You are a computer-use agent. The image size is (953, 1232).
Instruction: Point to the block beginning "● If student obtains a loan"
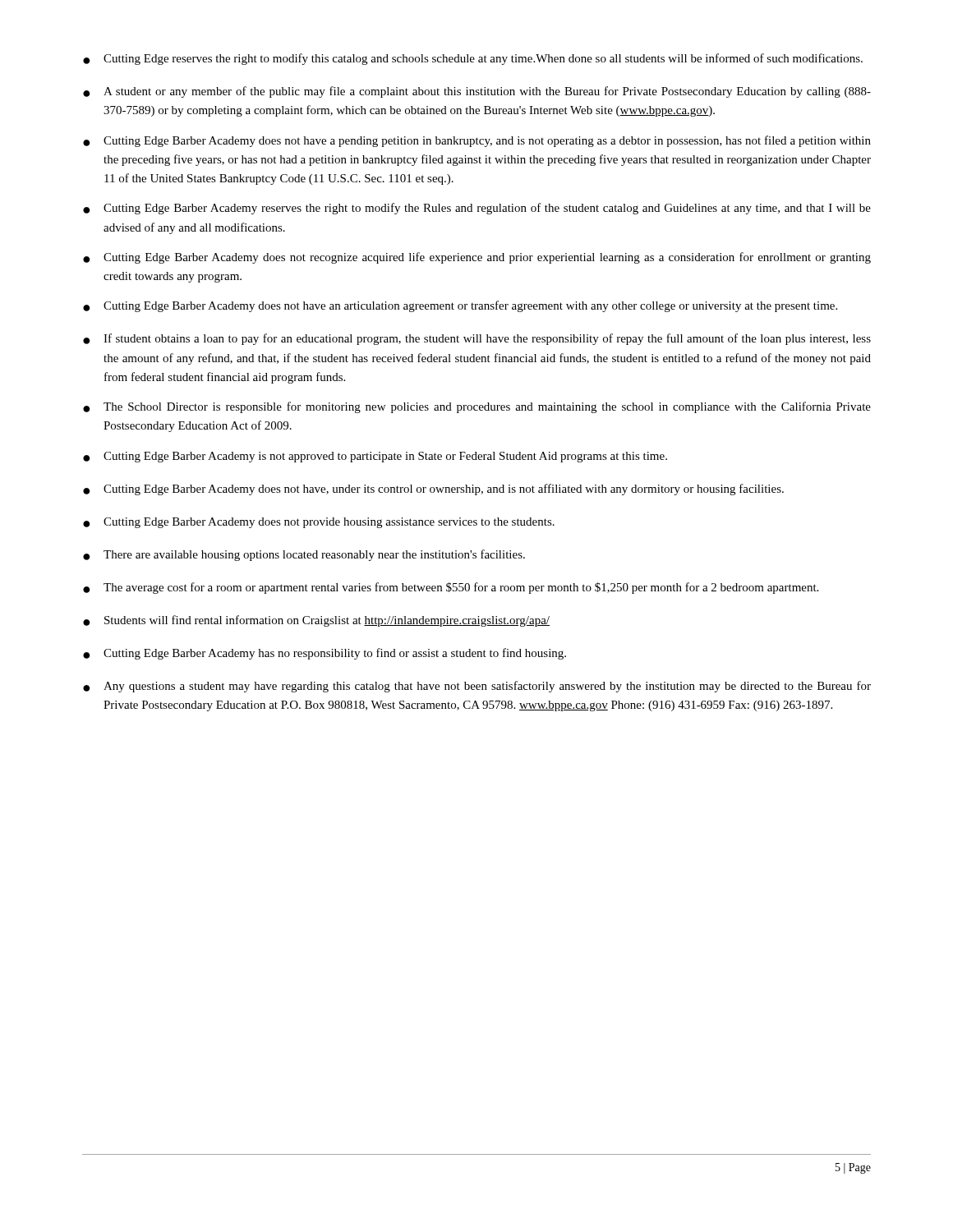pyautogui.click(x=476, y=358)
